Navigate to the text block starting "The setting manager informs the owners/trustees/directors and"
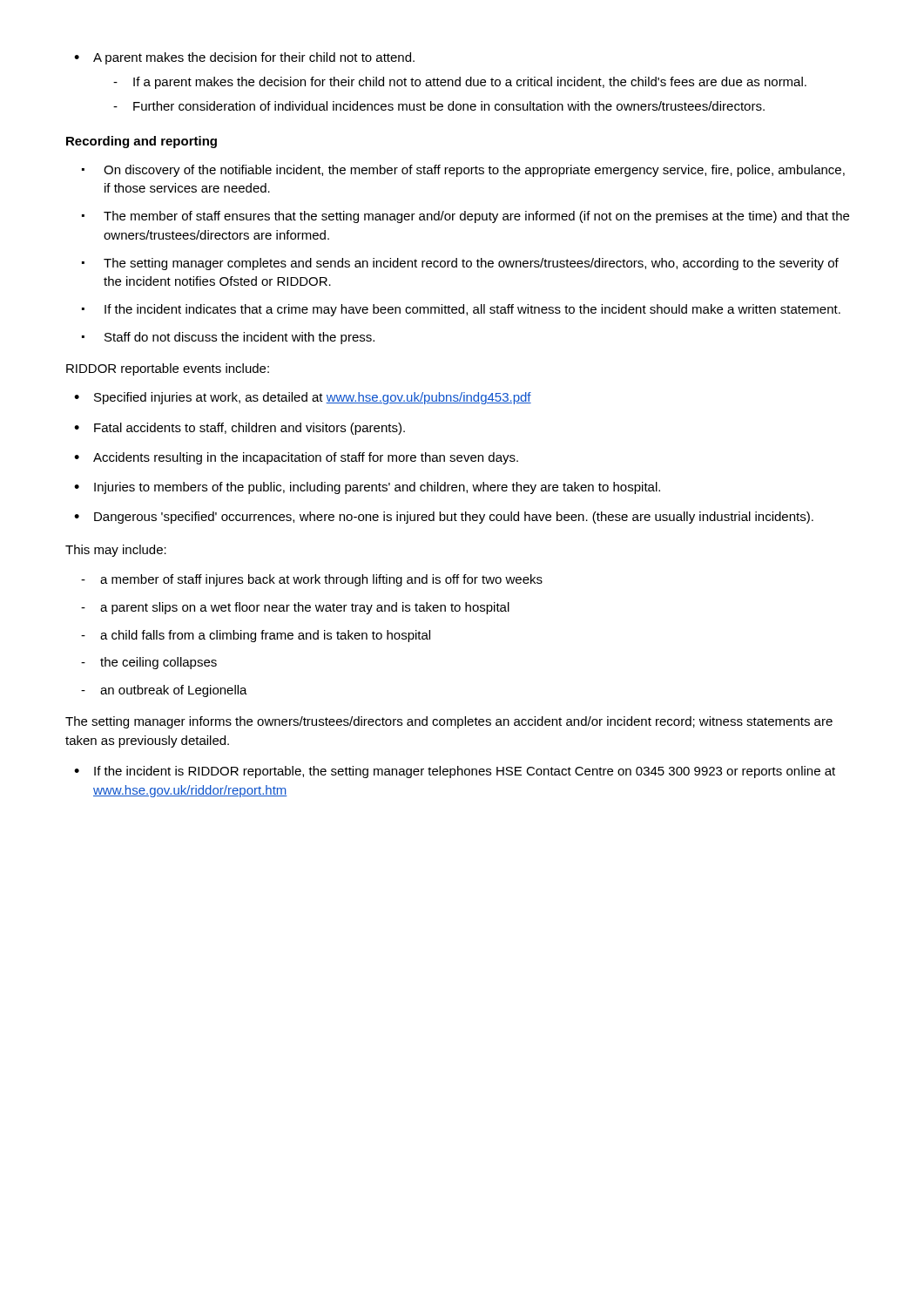 tap(449, 730)
